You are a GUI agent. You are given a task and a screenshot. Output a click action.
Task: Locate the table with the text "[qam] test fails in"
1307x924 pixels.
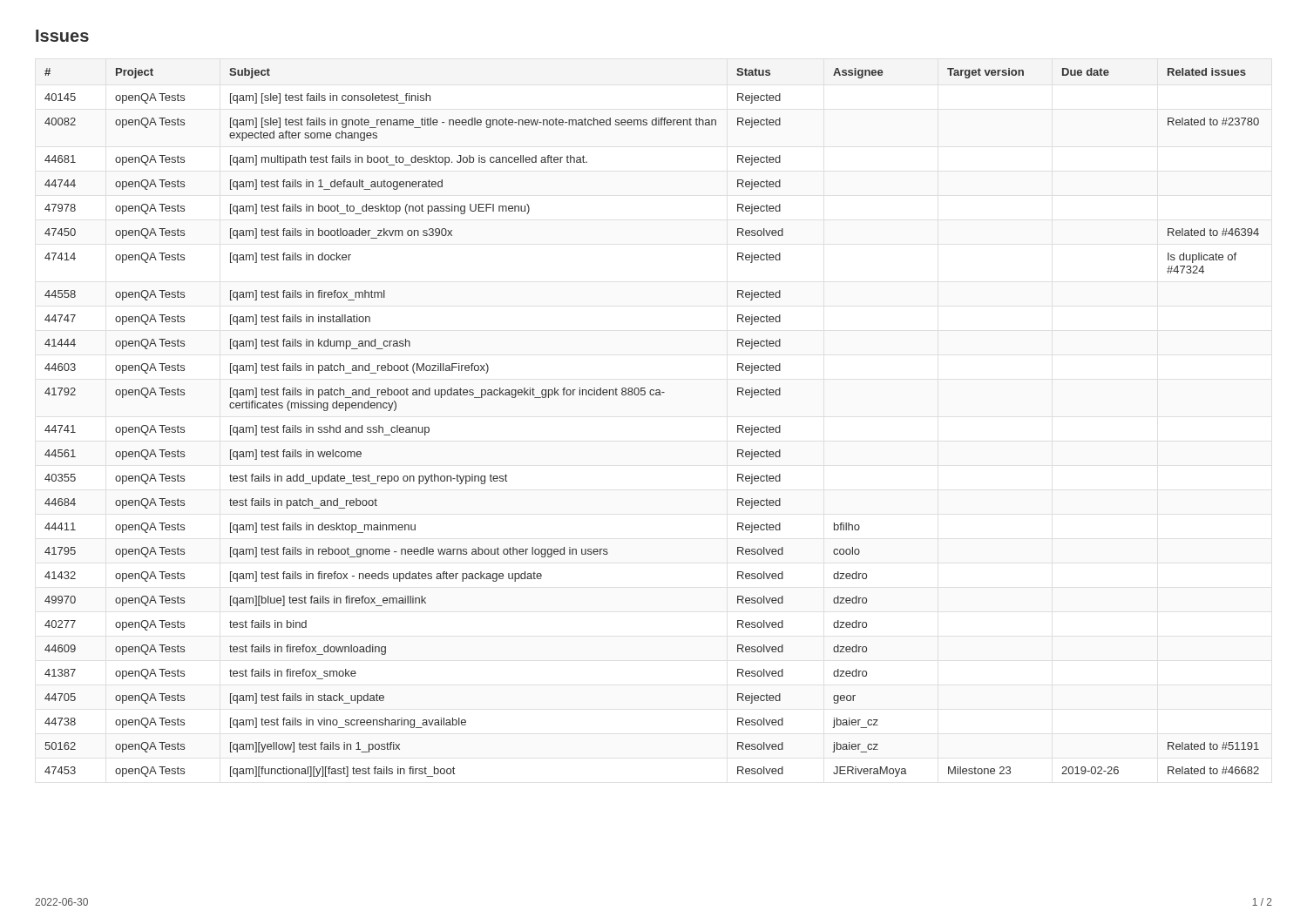pos(654,421)
